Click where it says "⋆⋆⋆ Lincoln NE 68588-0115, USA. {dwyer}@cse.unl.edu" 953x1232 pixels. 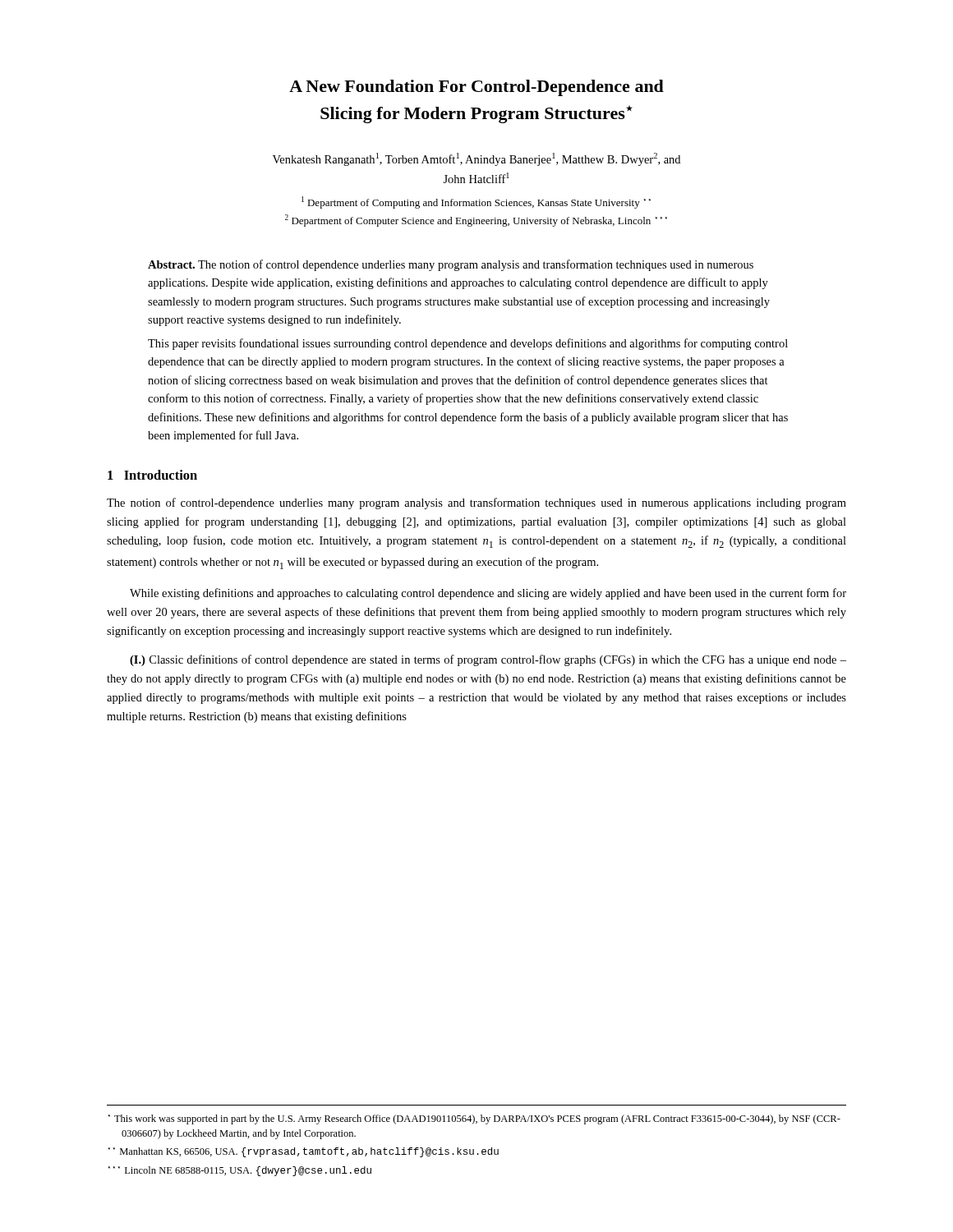[x=240, y=1171]
